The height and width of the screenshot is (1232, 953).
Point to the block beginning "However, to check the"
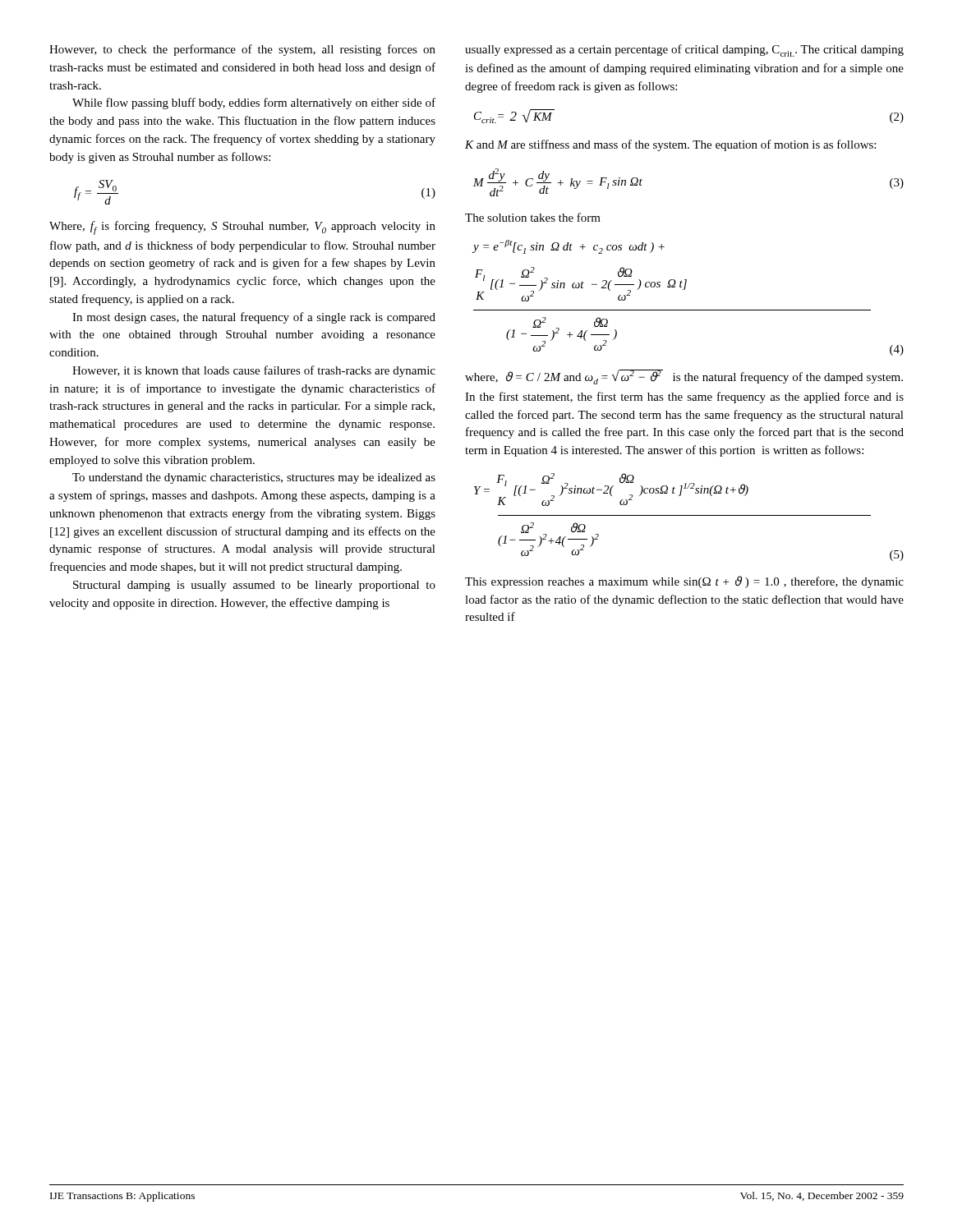[x=242, y=104]
